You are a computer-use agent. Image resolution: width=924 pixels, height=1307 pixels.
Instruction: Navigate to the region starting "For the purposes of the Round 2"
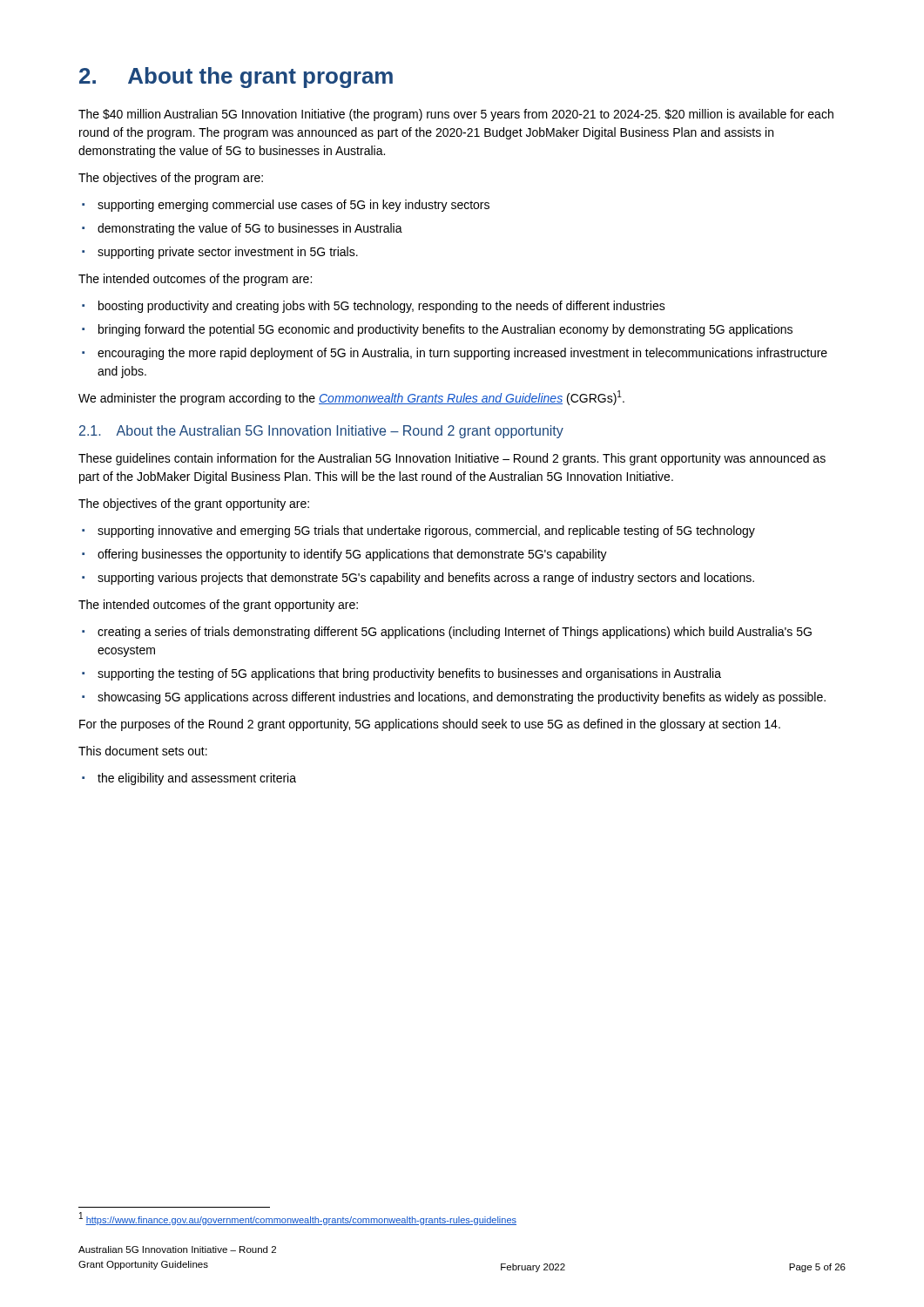coord(462,724)
